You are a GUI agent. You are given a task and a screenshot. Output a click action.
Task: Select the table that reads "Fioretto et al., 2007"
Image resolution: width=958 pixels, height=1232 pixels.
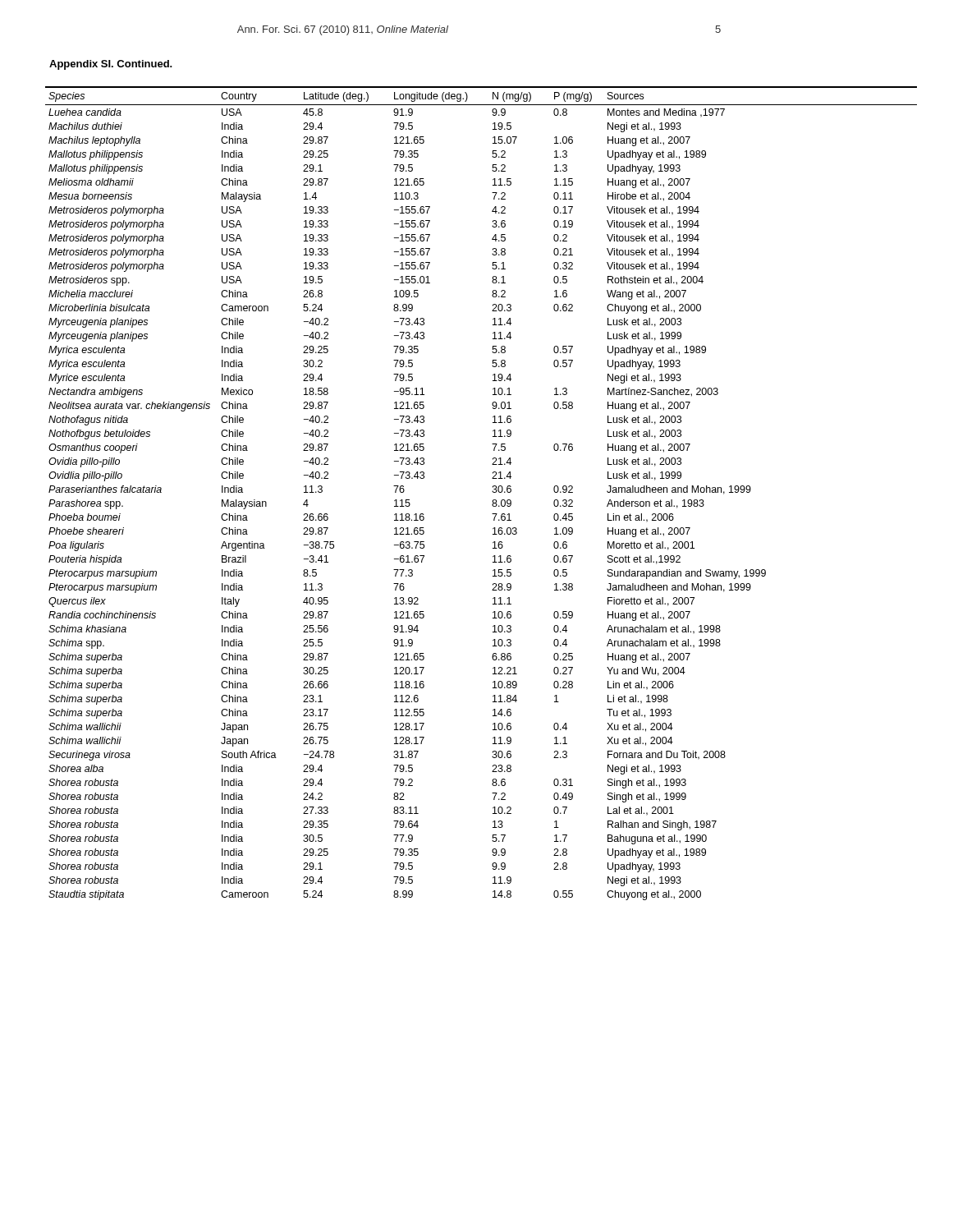tap(481, 494)
